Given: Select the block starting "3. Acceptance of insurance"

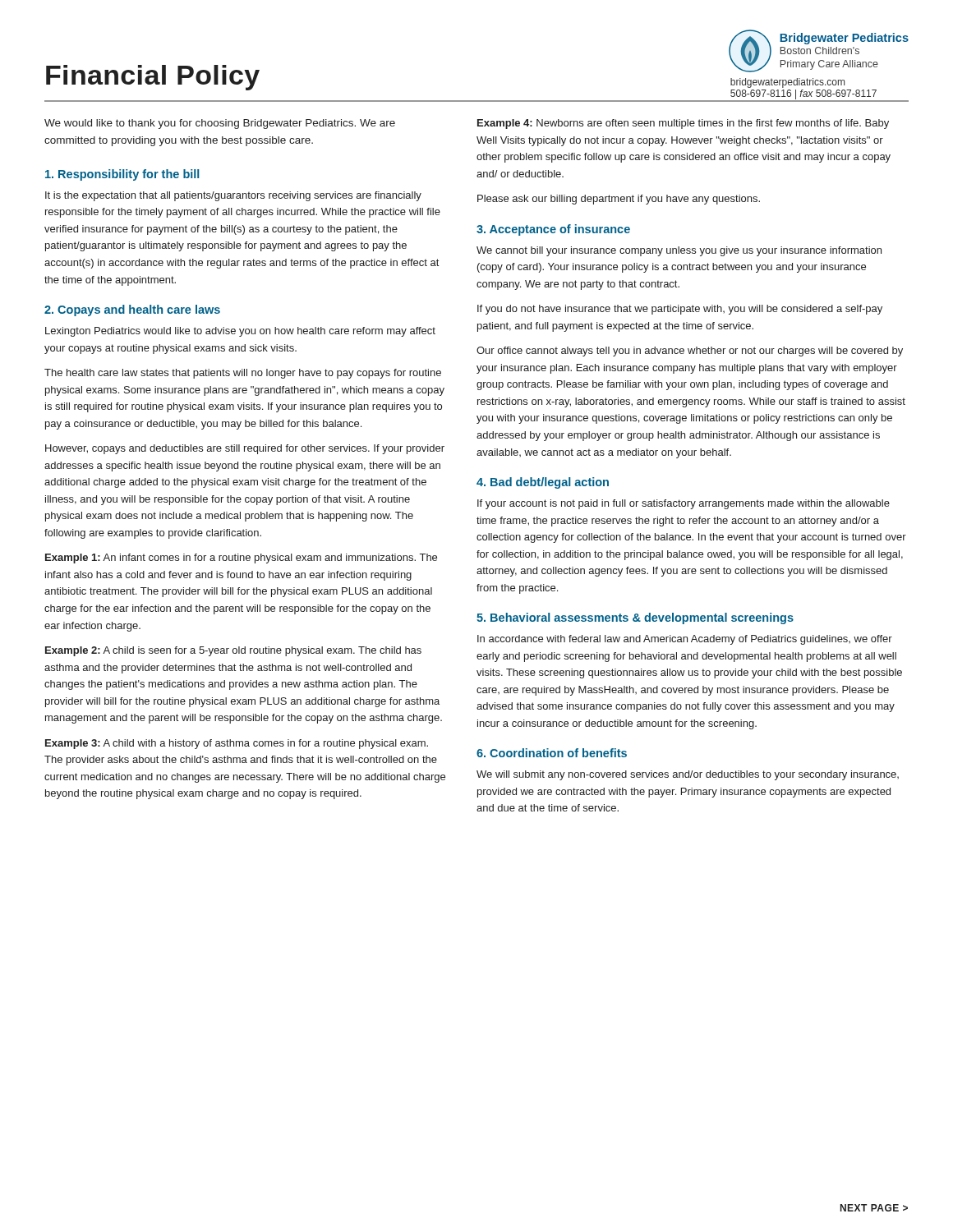Looking at the screenshot, I should pyautogui.click(x=553, y=229).
